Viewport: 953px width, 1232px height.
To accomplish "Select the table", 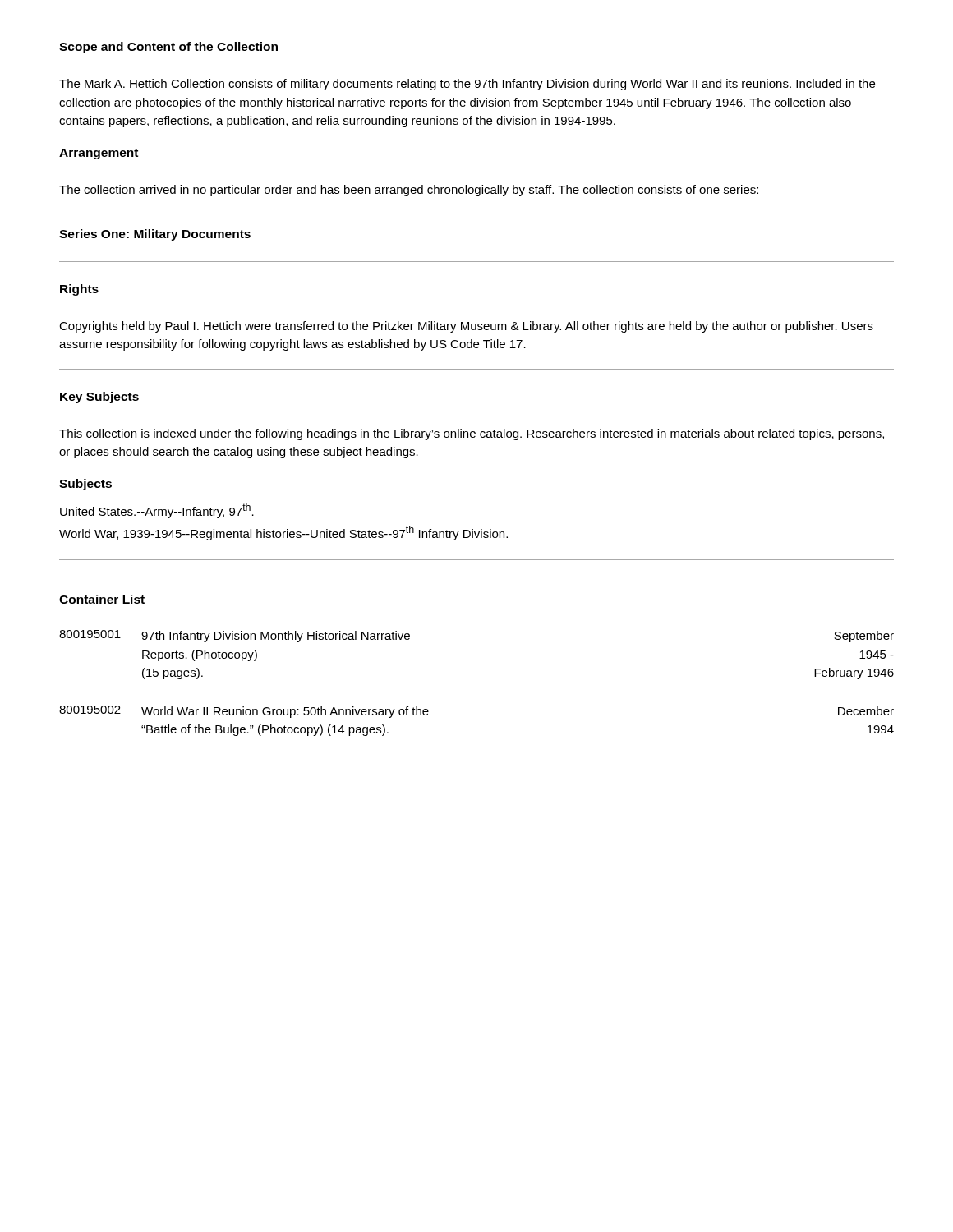I will pyautogui.click(x=476, y=683).
